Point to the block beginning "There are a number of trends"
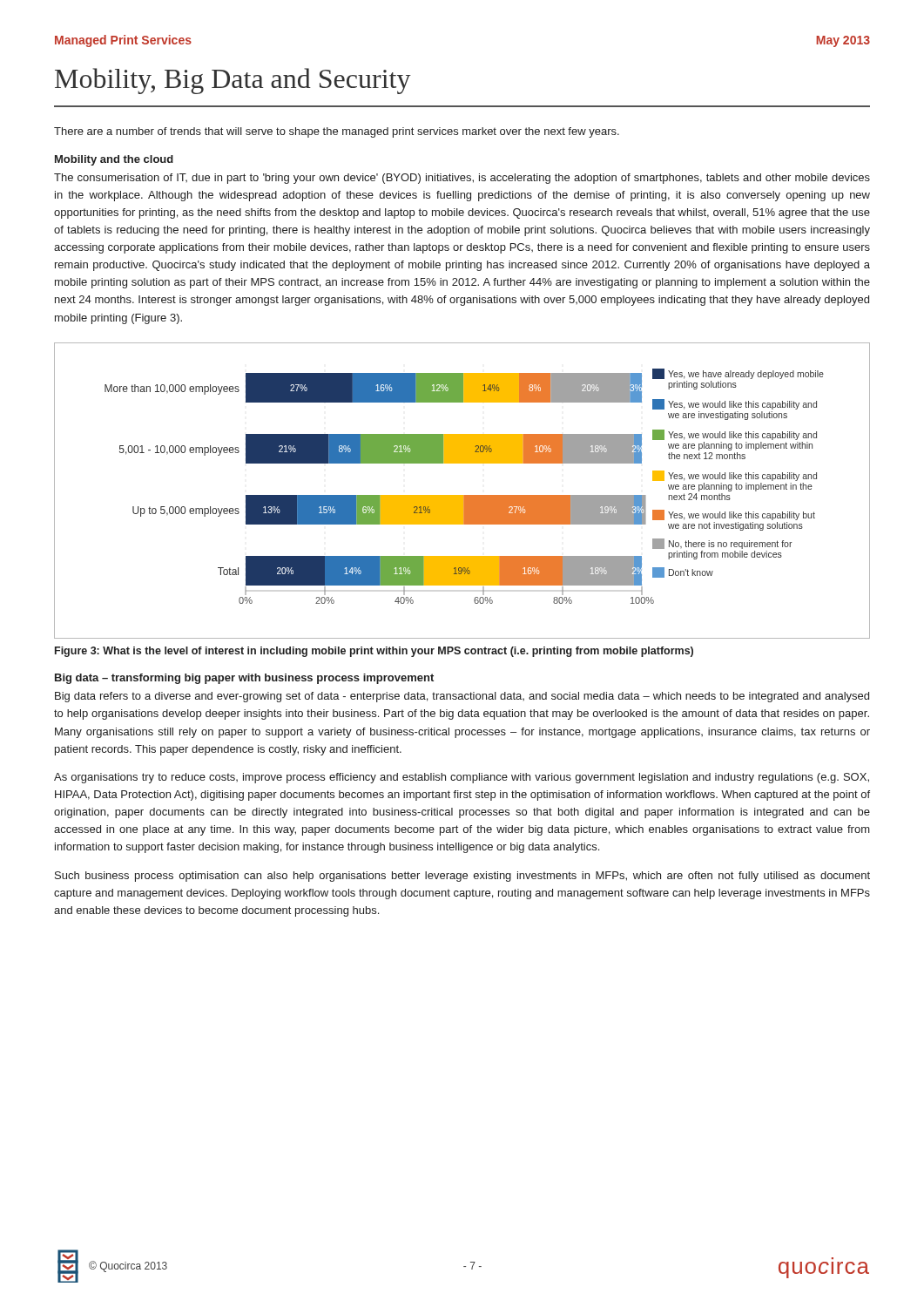 pyautogui.click(x=337, y=131)
